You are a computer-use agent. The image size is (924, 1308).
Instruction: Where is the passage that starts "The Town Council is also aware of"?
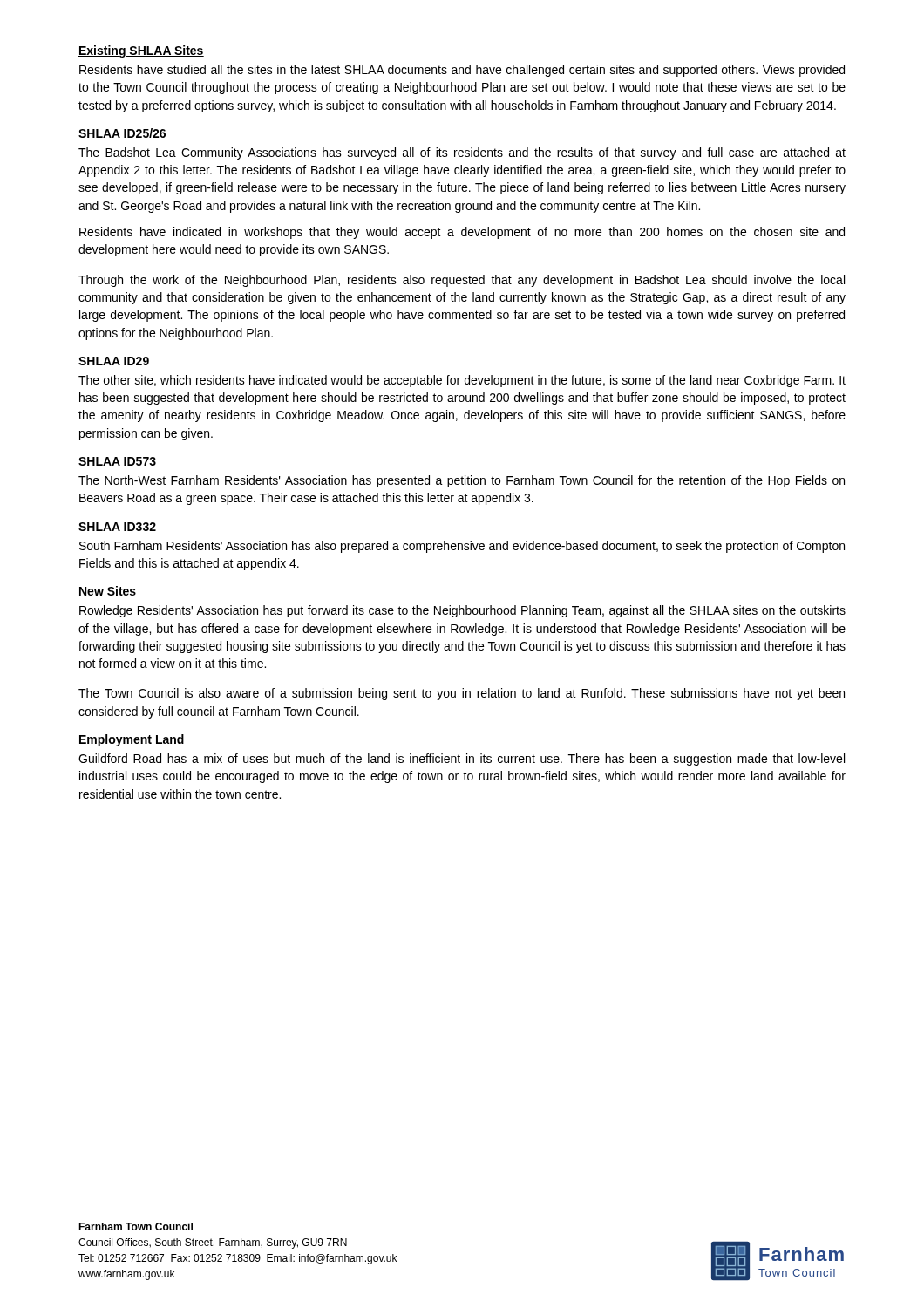462,702
